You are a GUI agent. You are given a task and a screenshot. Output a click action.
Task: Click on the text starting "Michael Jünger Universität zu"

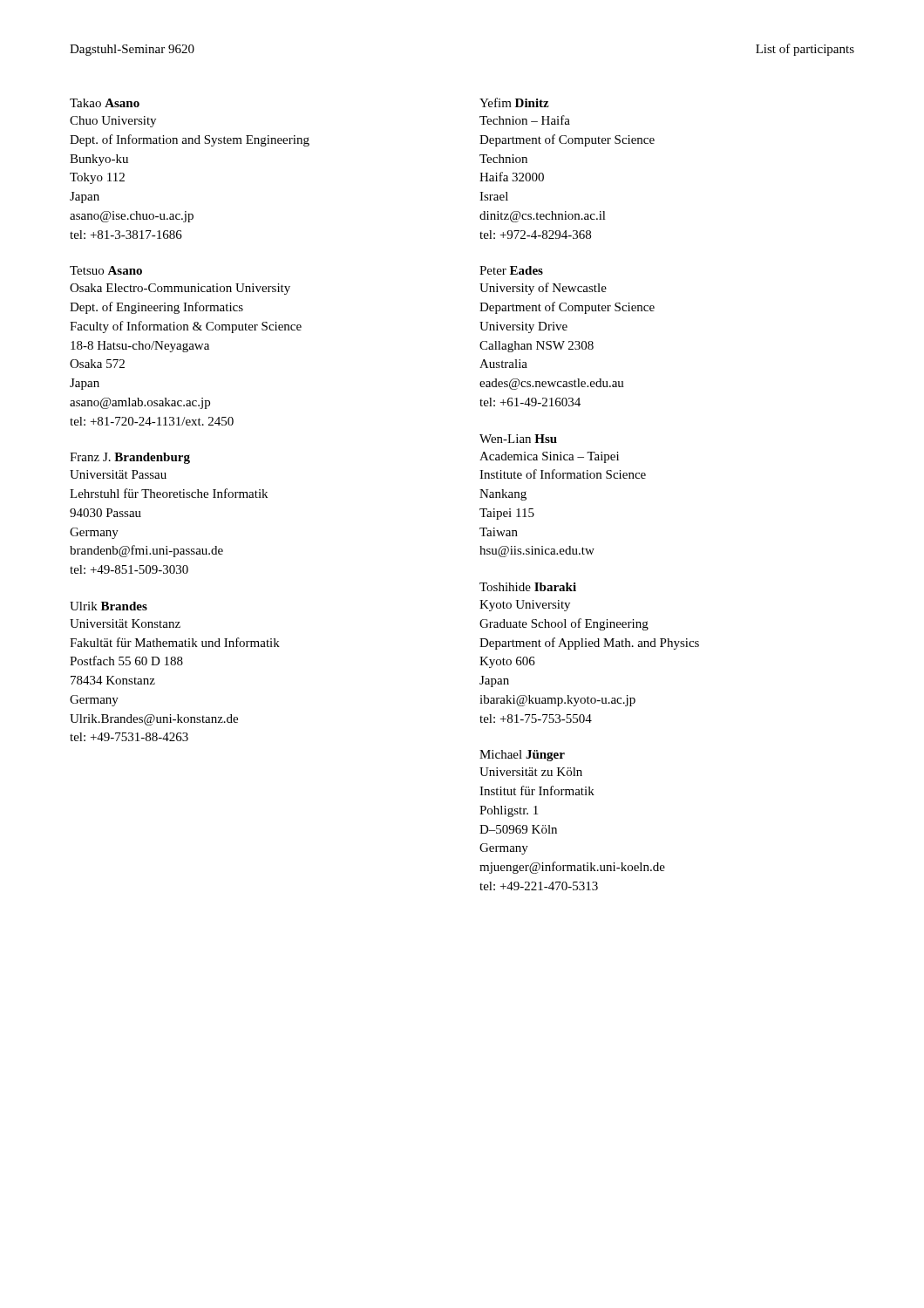(522, 756)
